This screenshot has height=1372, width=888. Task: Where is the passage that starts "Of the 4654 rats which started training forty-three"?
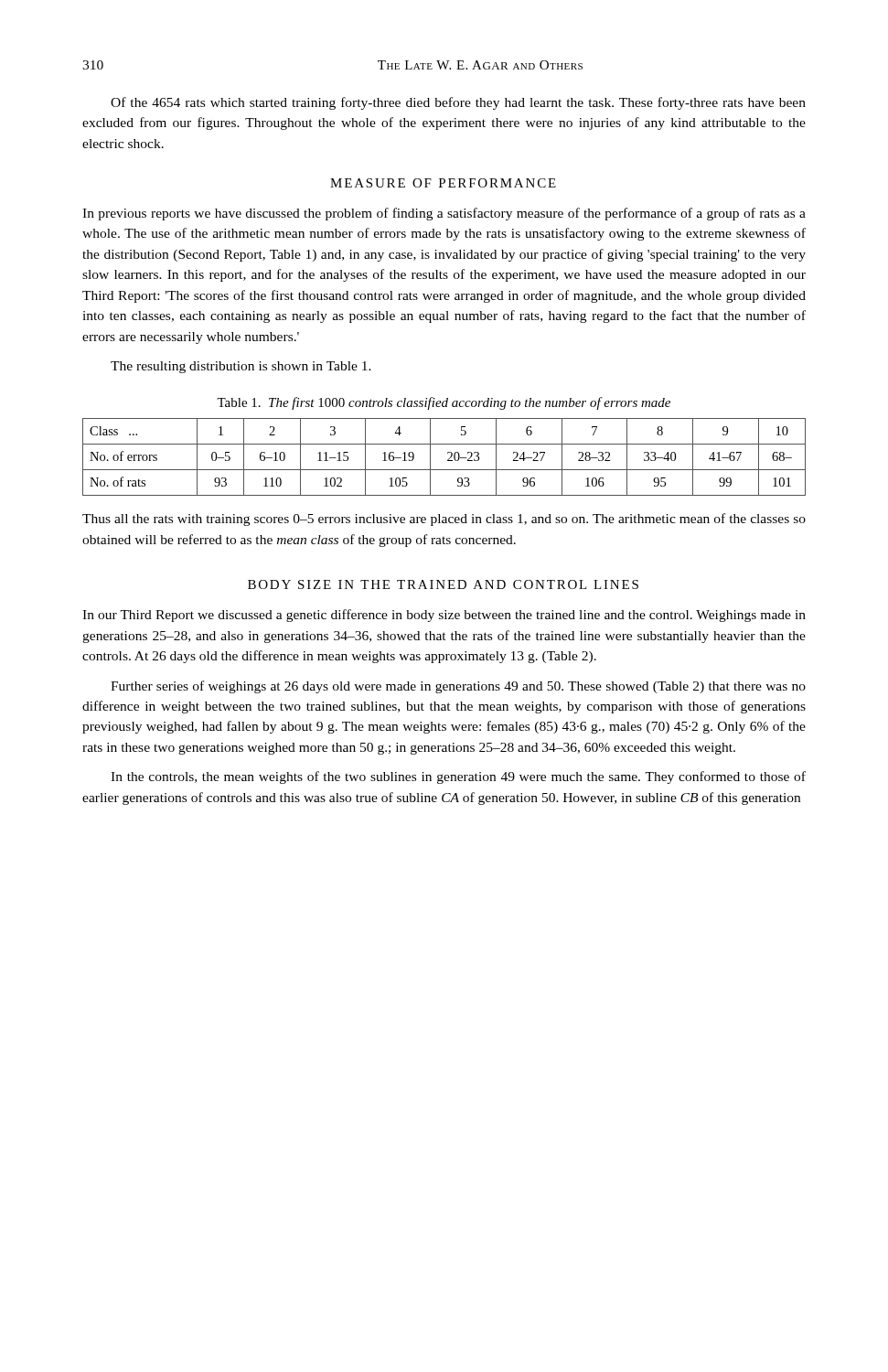click(444, 122)
